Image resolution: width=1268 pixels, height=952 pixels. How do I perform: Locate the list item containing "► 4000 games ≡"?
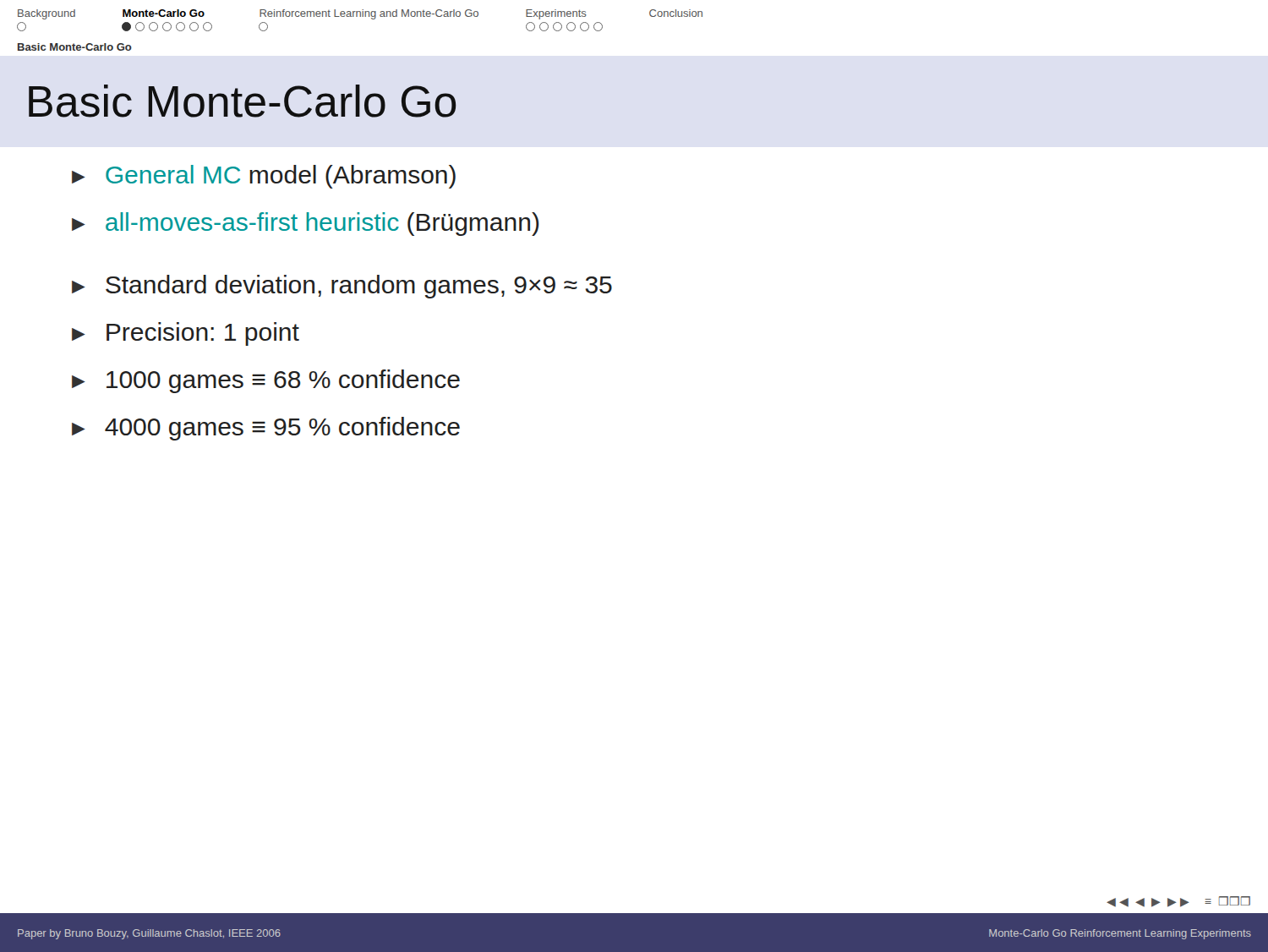point(264,427)
